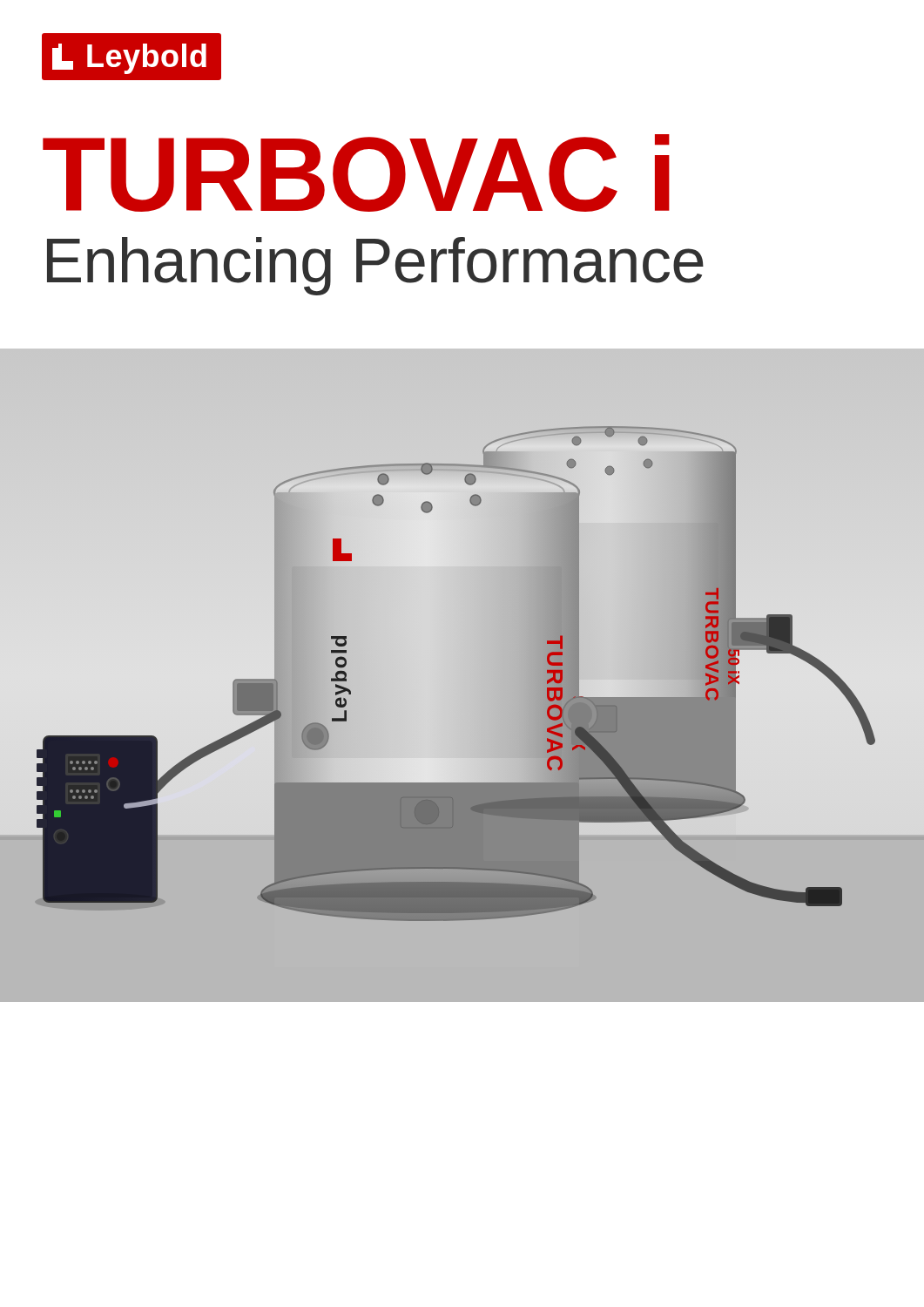Locate the photo

[462, 675]
